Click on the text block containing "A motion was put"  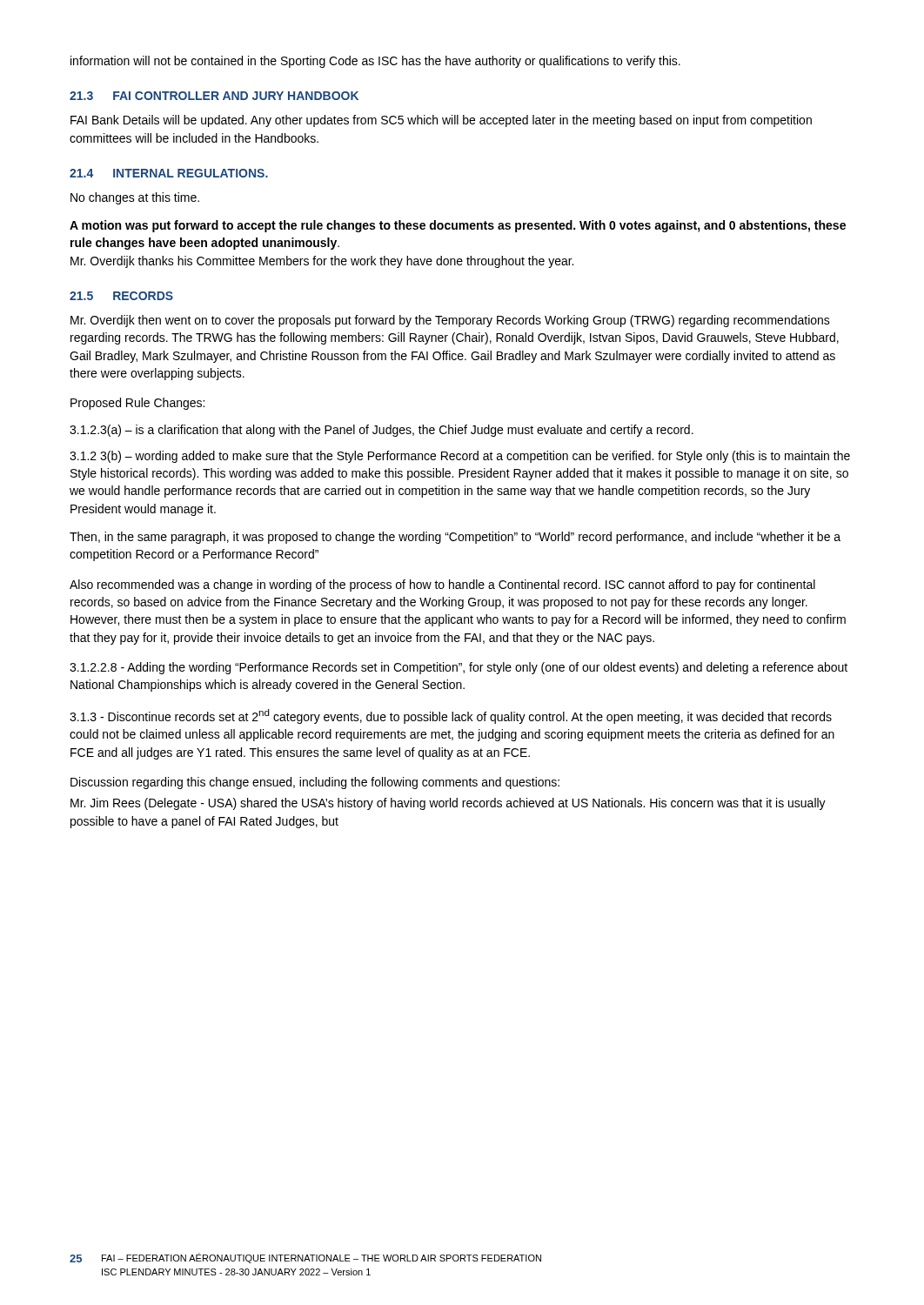pos(458,226)
